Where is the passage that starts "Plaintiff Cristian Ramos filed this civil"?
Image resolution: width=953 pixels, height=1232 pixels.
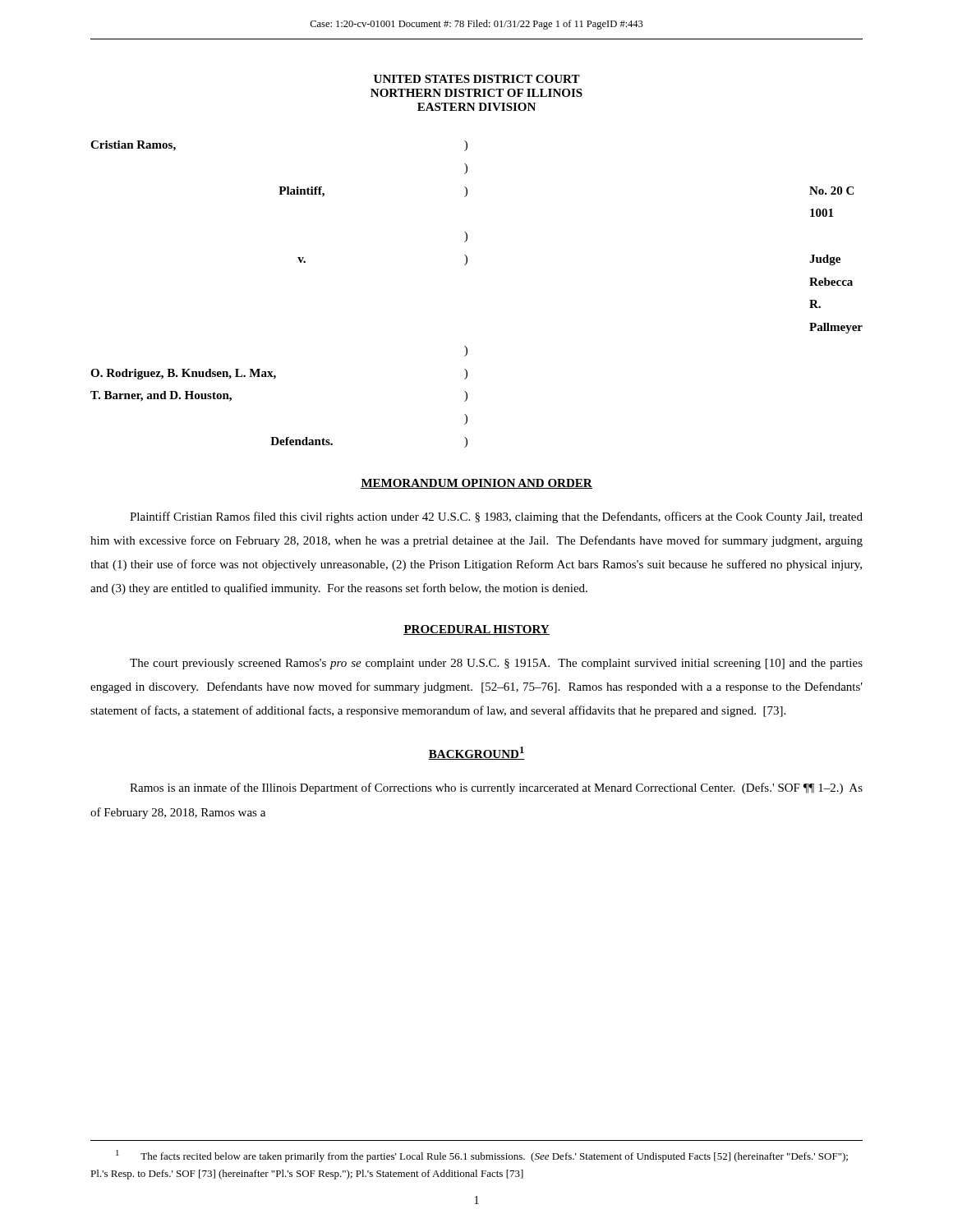(476, 552)
